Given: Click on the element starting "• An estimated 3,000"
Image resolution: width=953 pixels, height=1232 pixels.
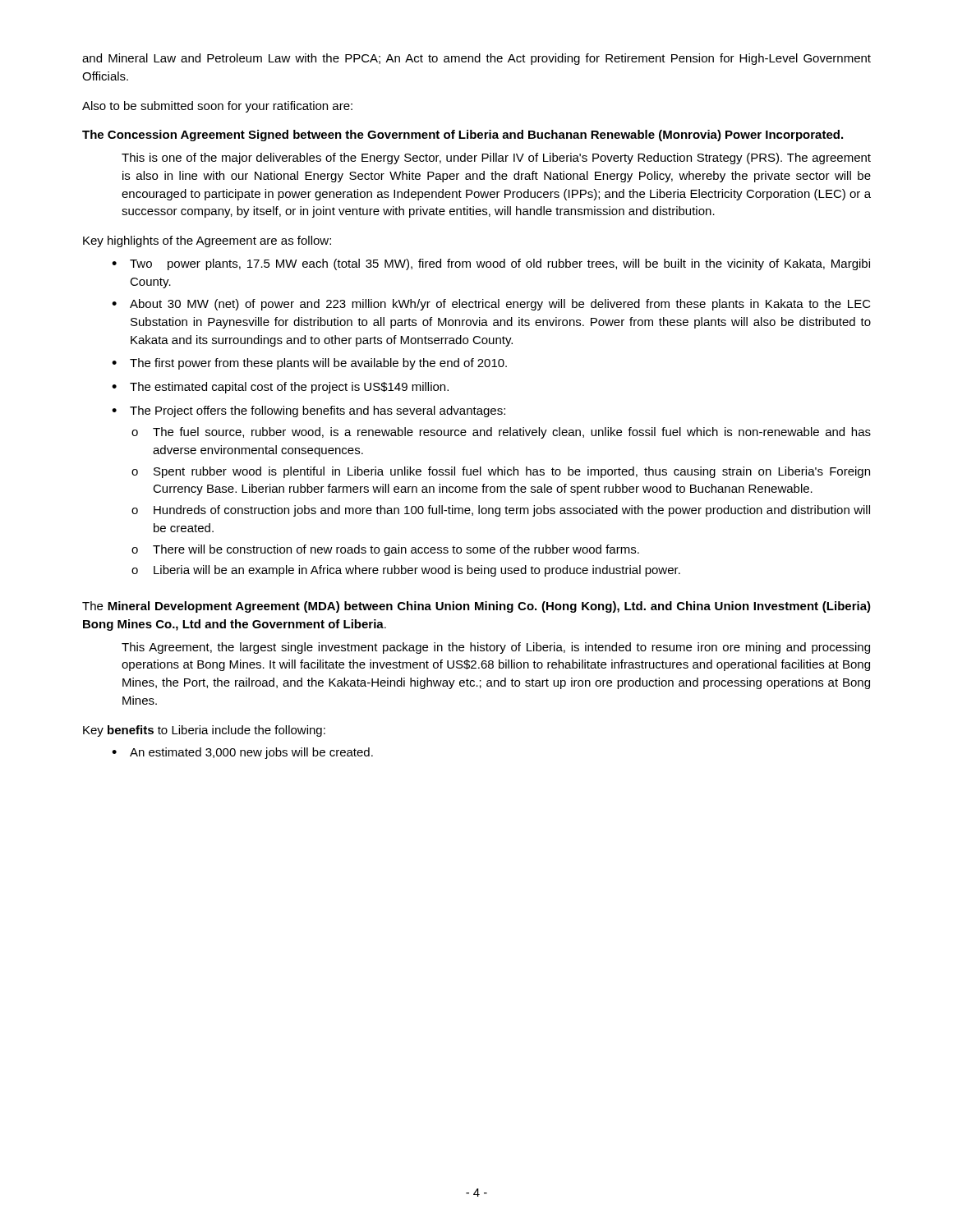Looking at the screenshot, I should [242, 753].
